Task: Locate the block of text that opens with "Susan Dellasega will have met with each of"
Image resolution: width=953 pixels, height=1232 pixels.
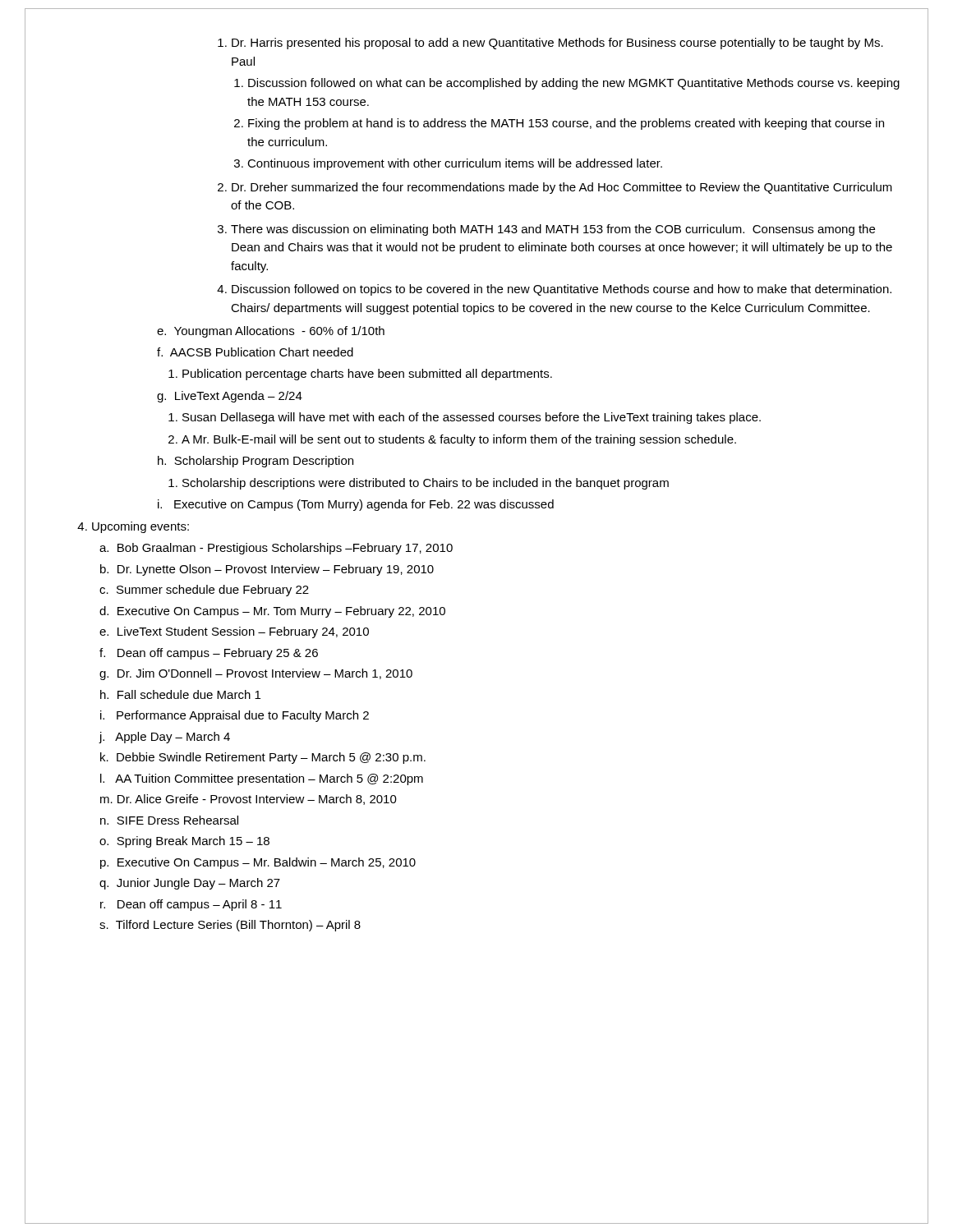Action: click(x=472, y=417)
